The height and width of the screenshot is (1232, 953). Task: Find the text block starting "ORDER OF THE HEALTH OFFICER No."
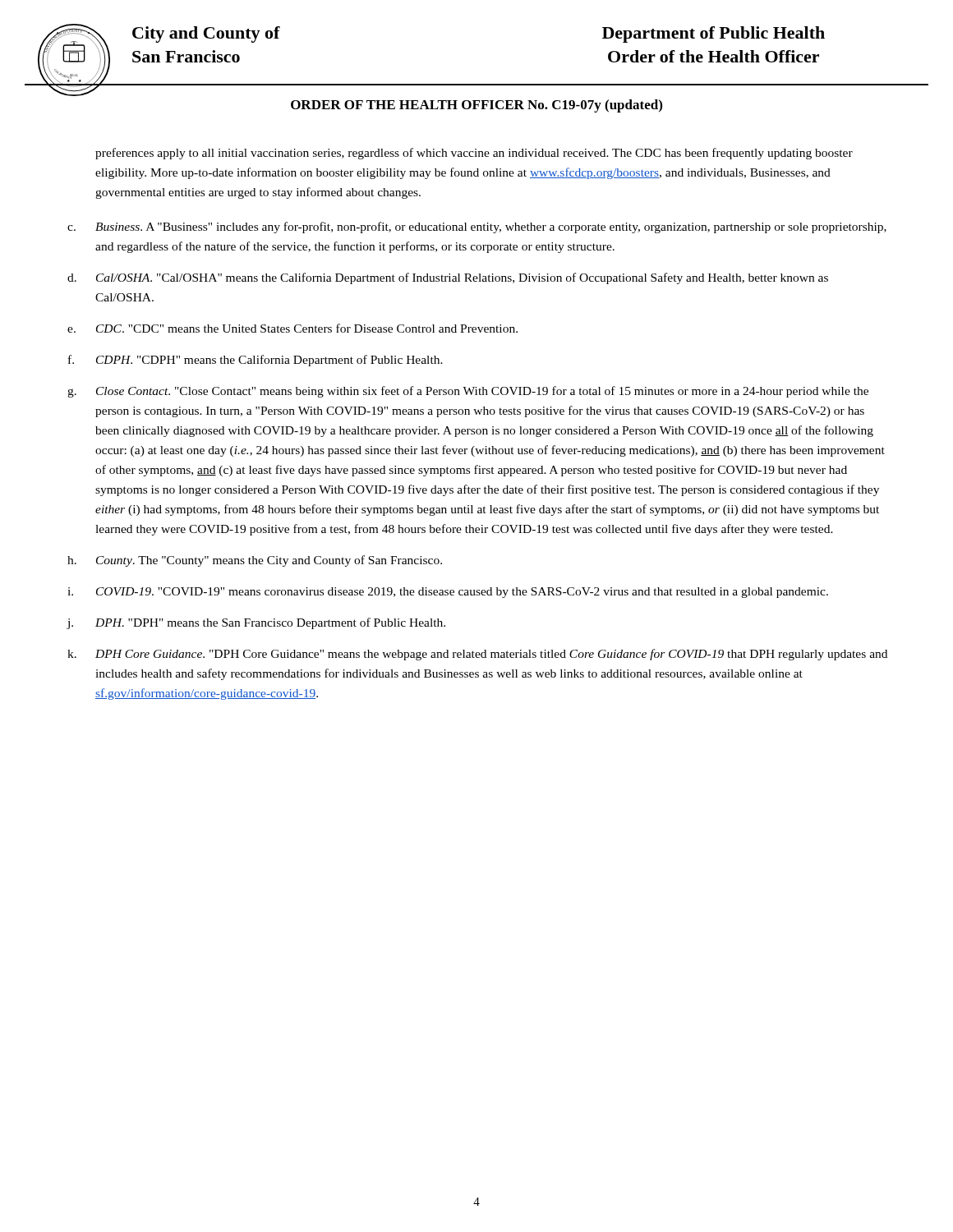coord(476,105)
